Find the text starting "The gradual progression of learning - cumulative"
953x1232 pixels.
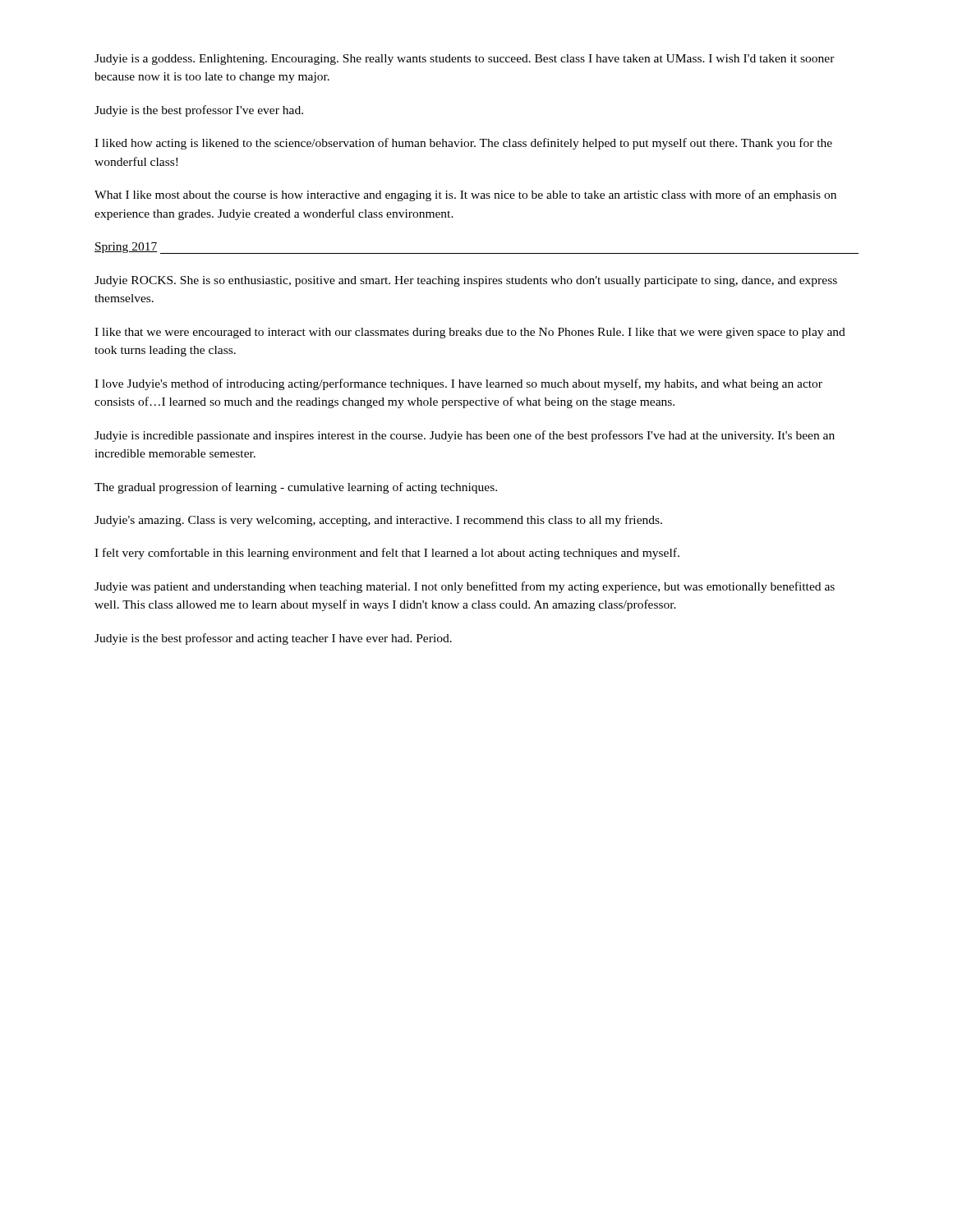[296, 486]
